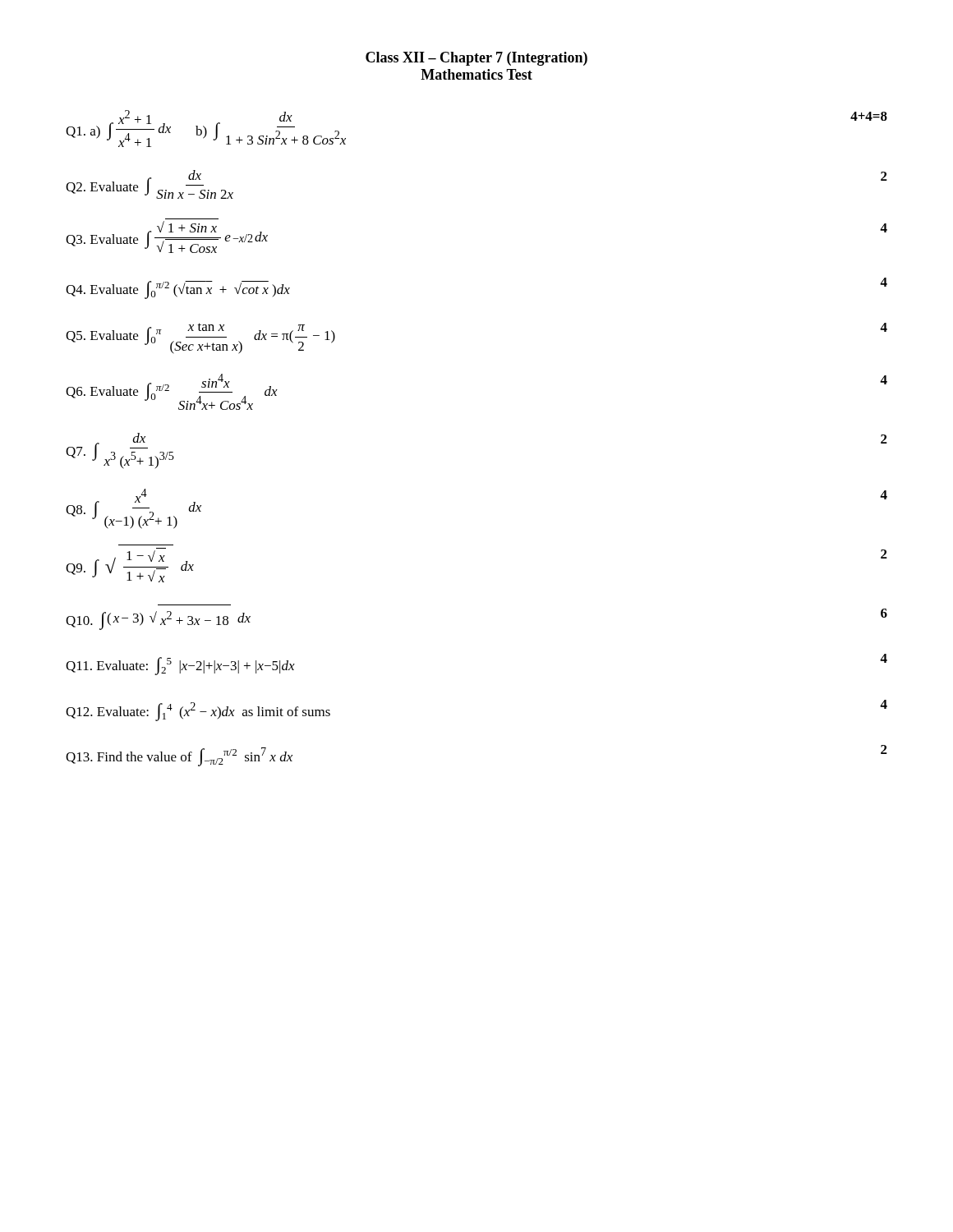
Task: Where is the formula that starts "Q6. Evaluate ∫0π/2"?
Action: pos(157,391)
